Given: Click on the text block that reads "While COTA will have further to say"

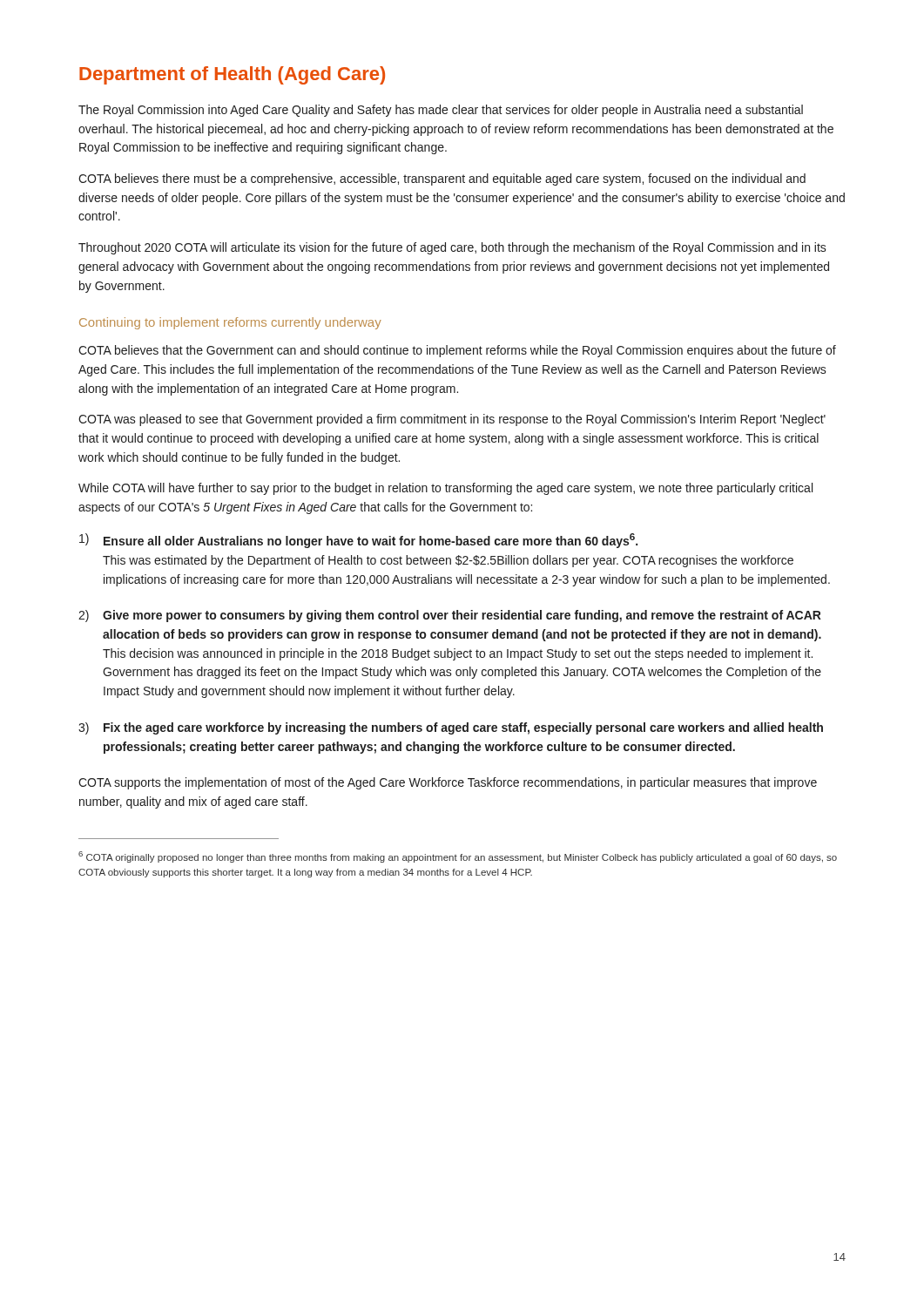Looking at the screenshot, I should [446, 498].
